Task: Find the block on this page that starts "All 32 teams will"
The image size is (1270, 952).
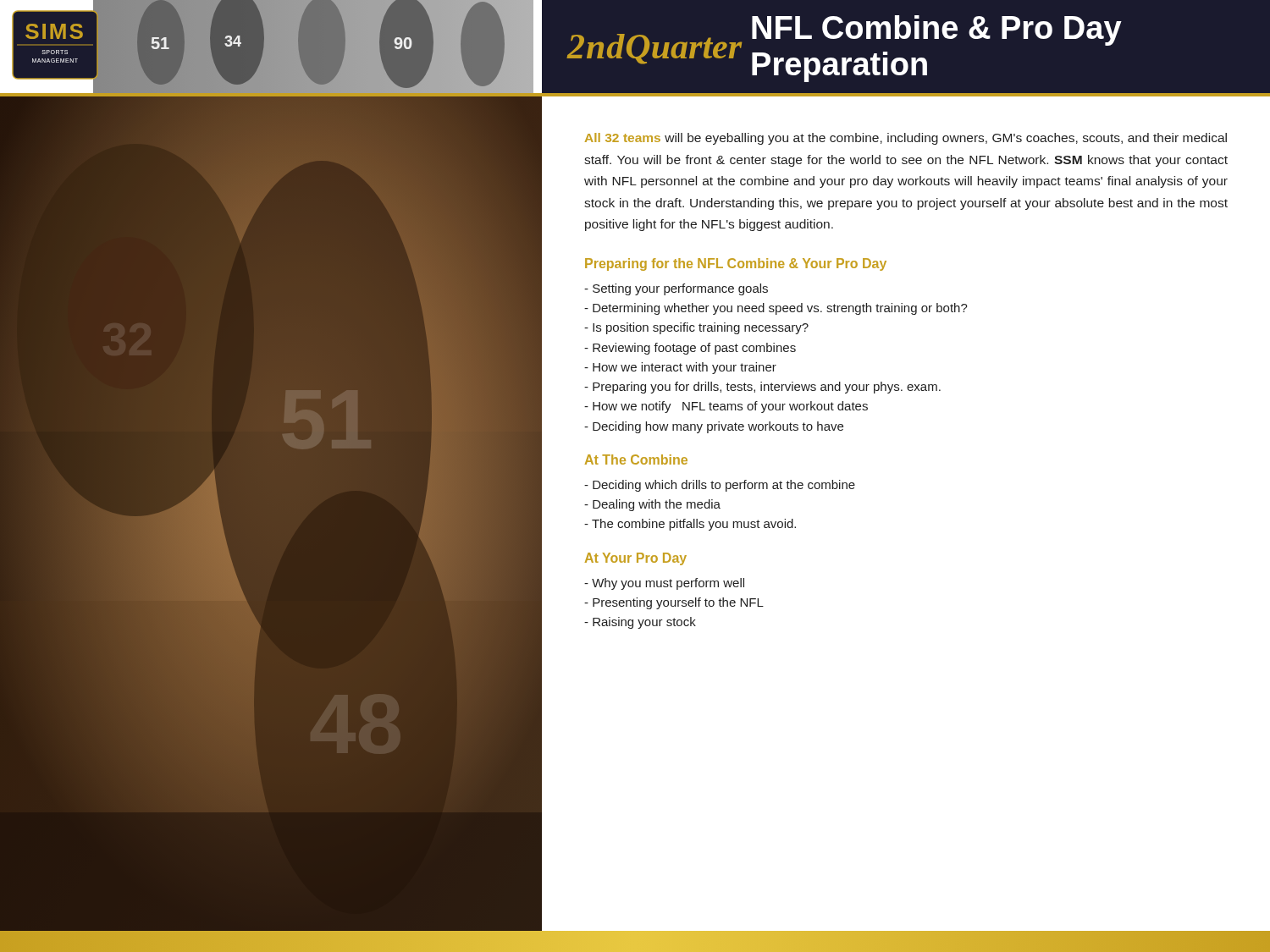Action: 906,181
